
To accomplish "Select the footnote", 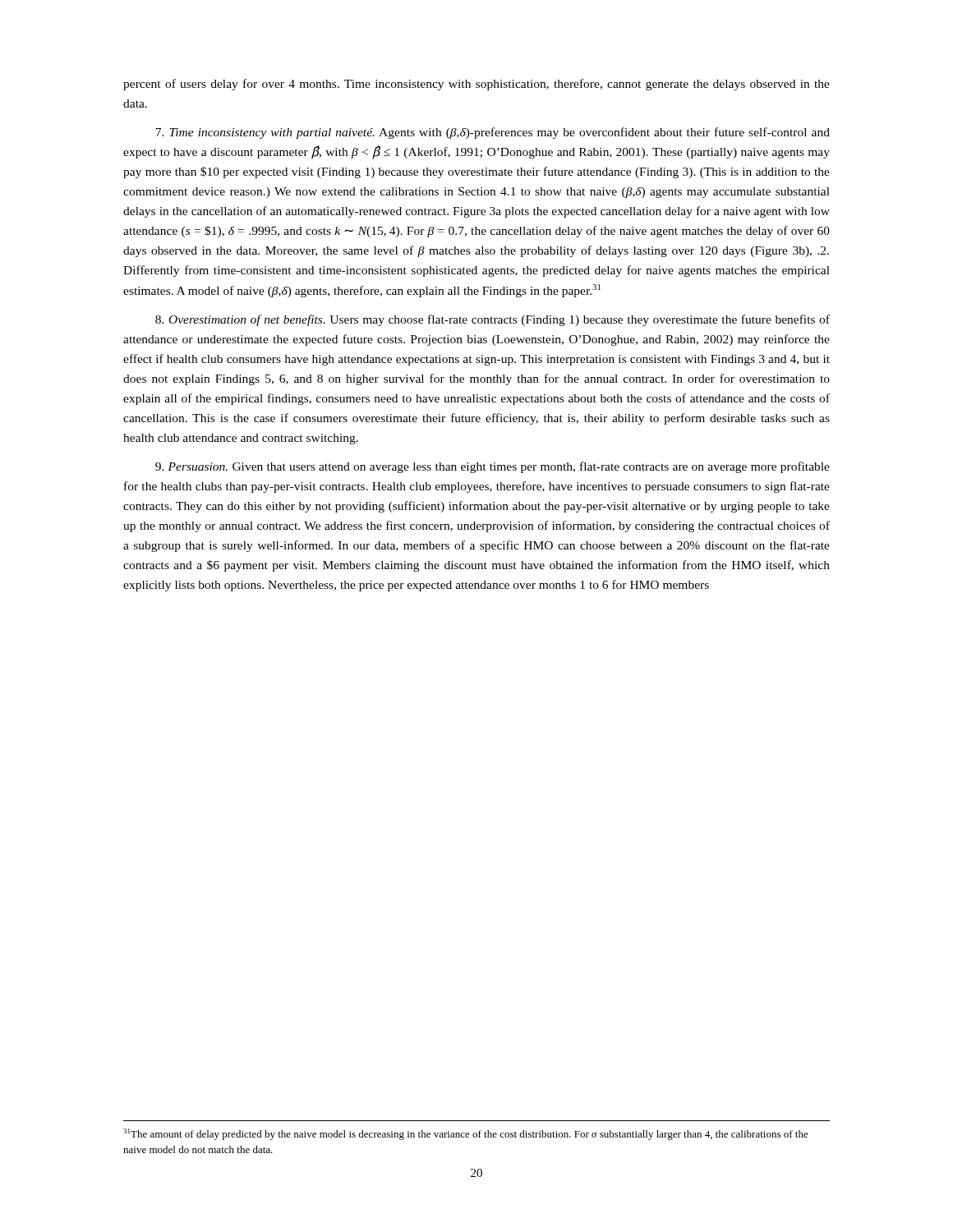I will click(x=466, y=1141).
